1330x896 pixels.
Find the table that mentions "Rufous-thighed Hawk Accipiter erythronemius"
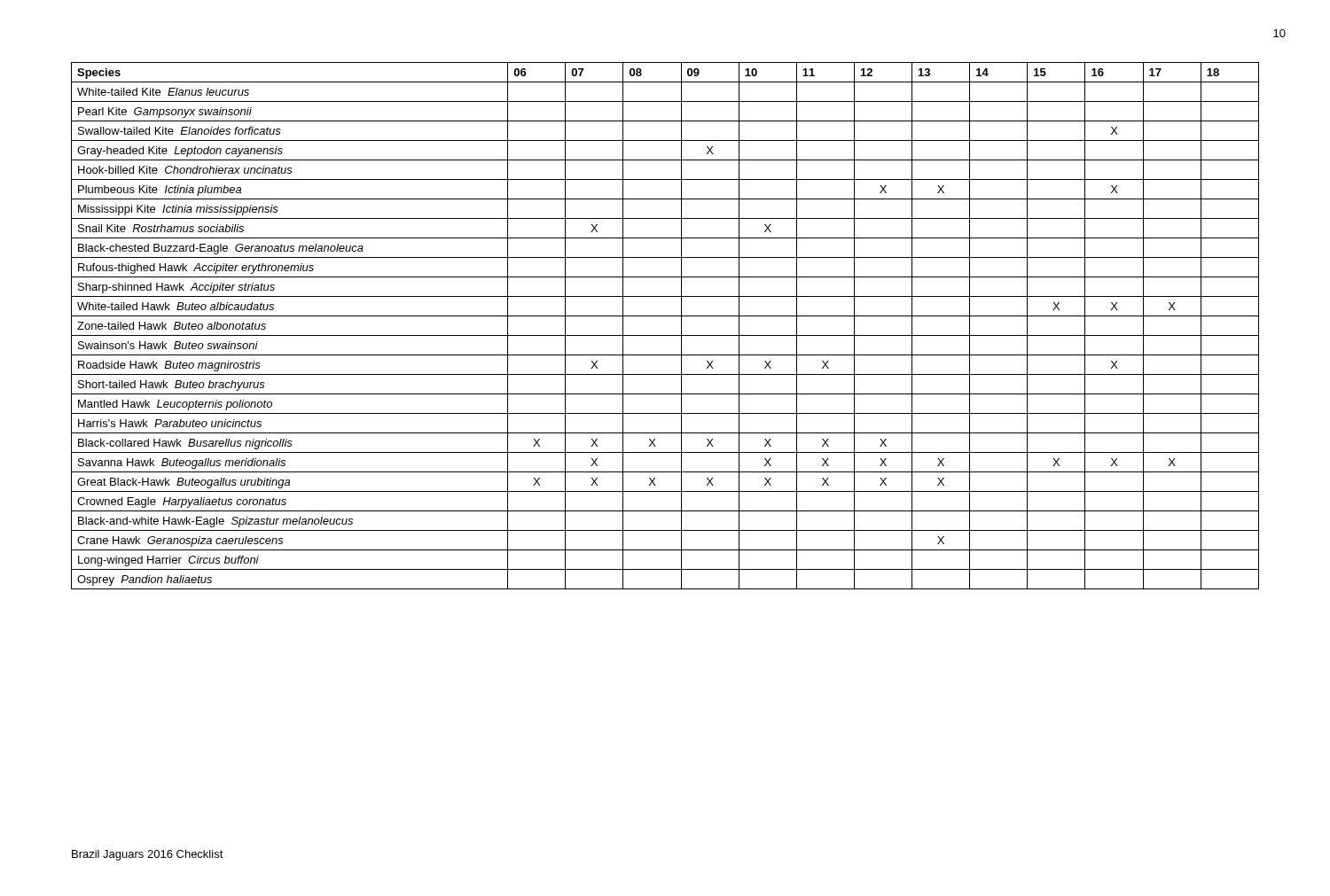pyautogui.click(x=665, y=326)
